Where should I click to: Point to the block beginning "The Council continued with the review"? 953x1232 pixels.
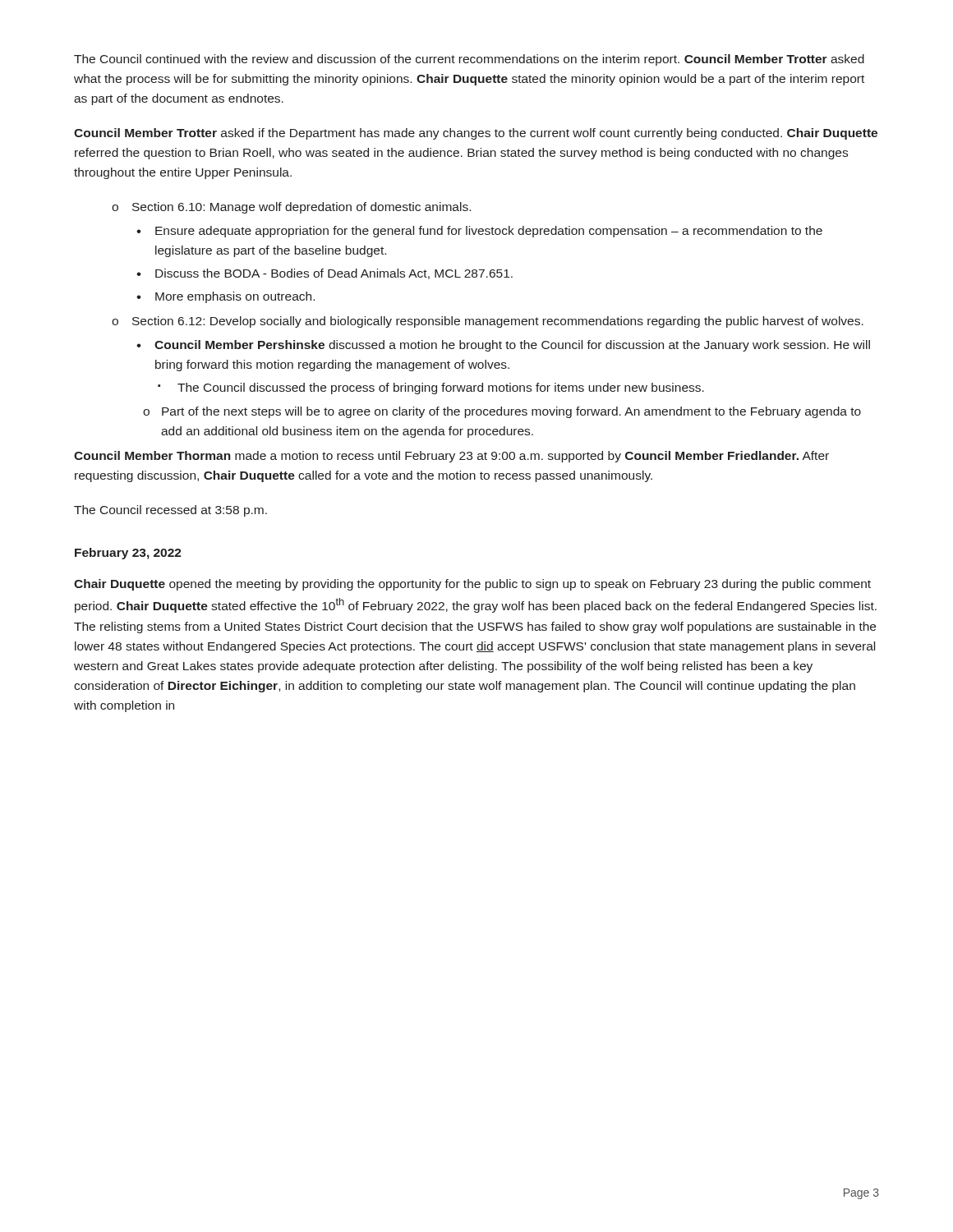(469, 78)
